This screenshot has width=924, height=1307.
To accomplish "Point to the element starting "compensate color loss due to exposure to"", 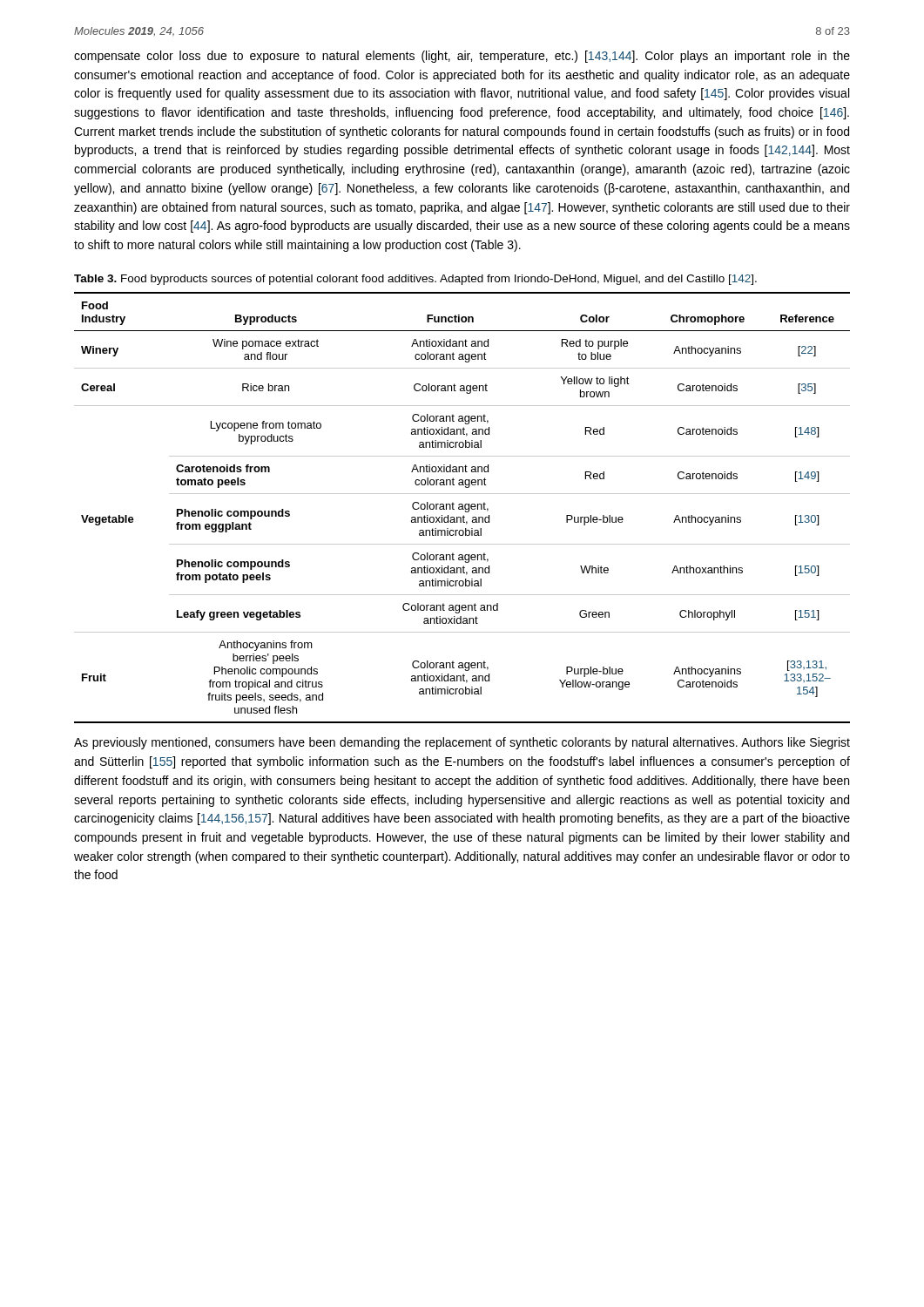I will coord(462,151).
